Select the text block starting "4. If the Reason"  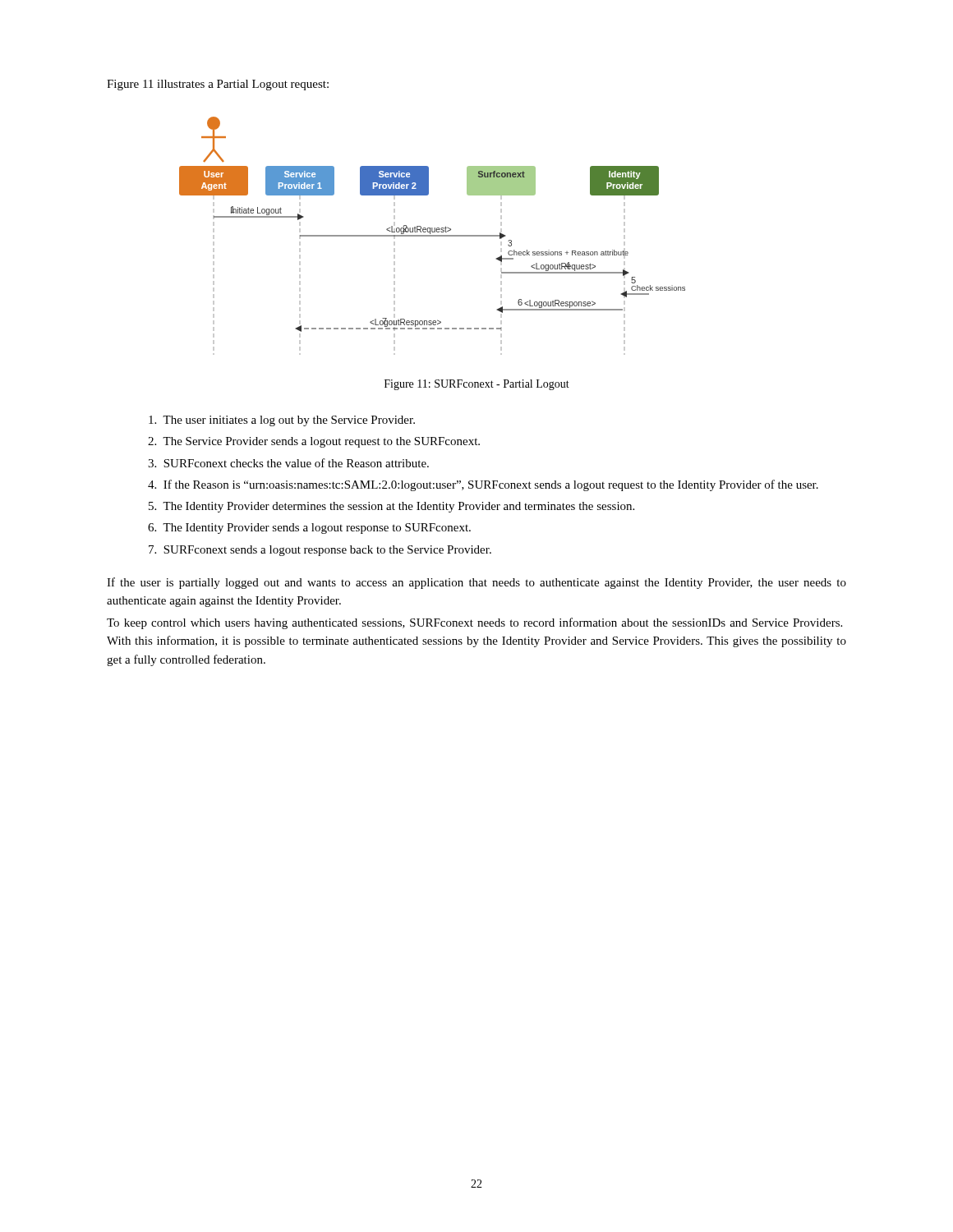(483, 484)
